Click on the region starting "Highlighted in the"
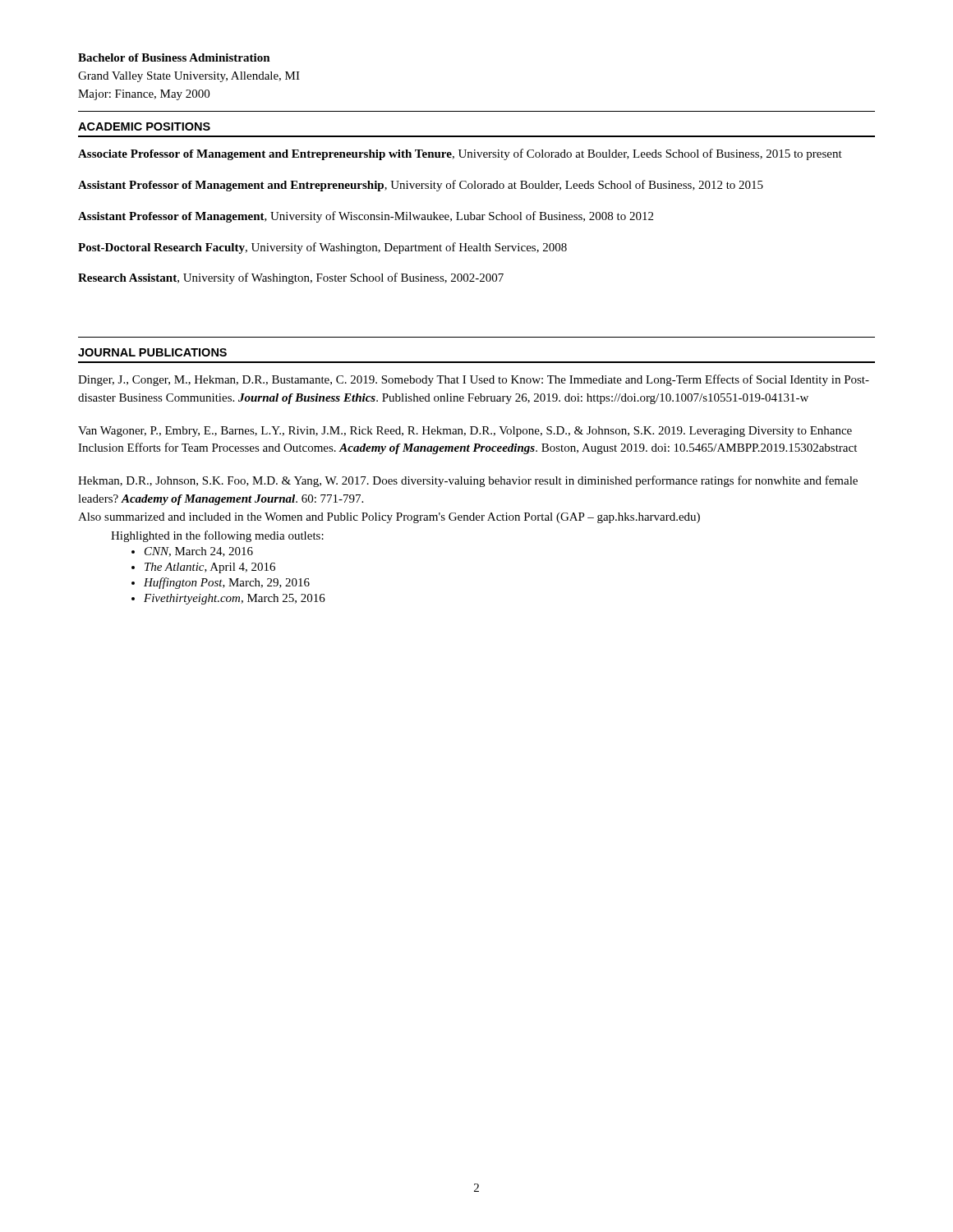The image size is (953, 1232). pyautogui.click(x=218, y=536)
